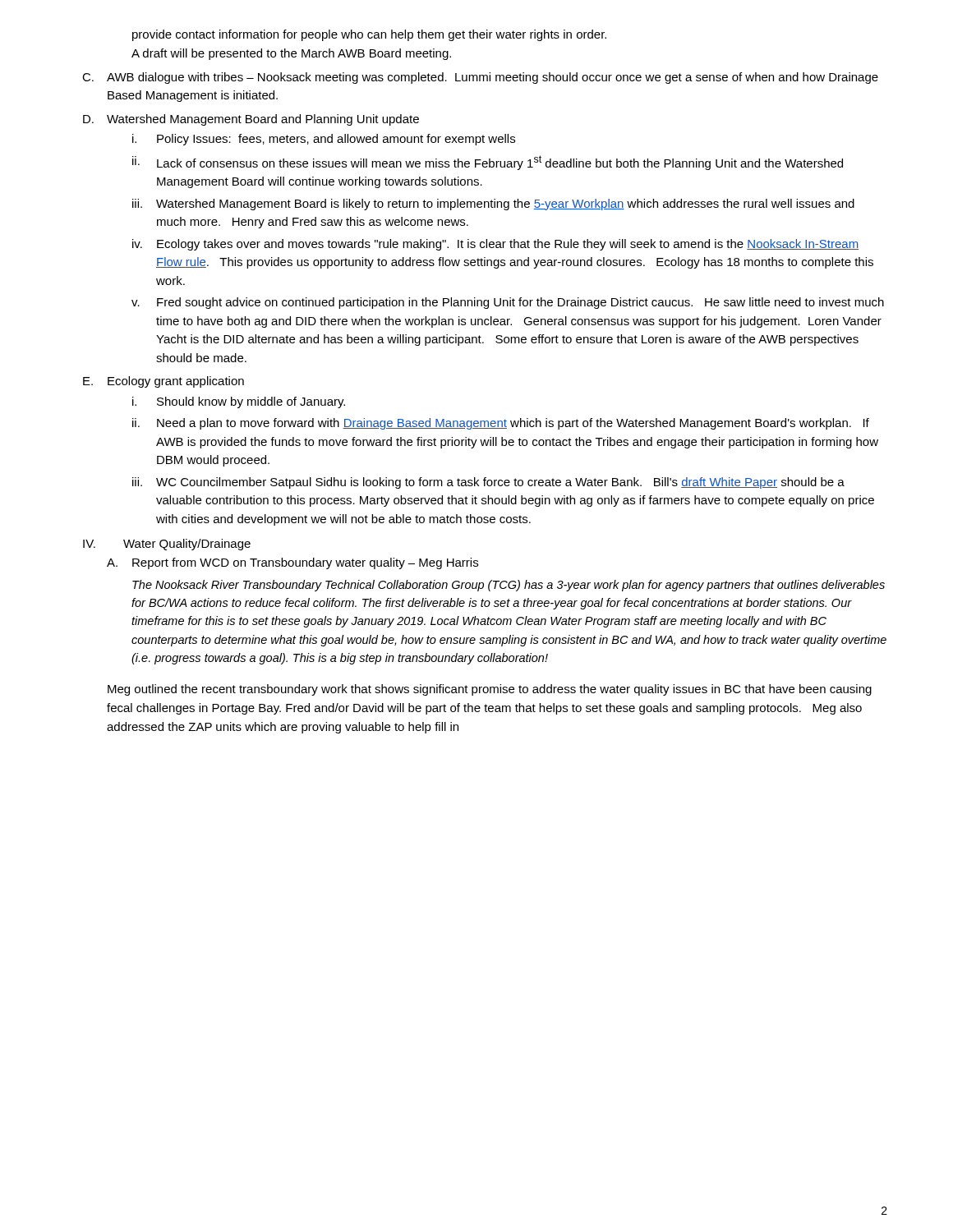Point to the element starting "iii. Watershed Management Board is likely to return"

tap(509, 213)
